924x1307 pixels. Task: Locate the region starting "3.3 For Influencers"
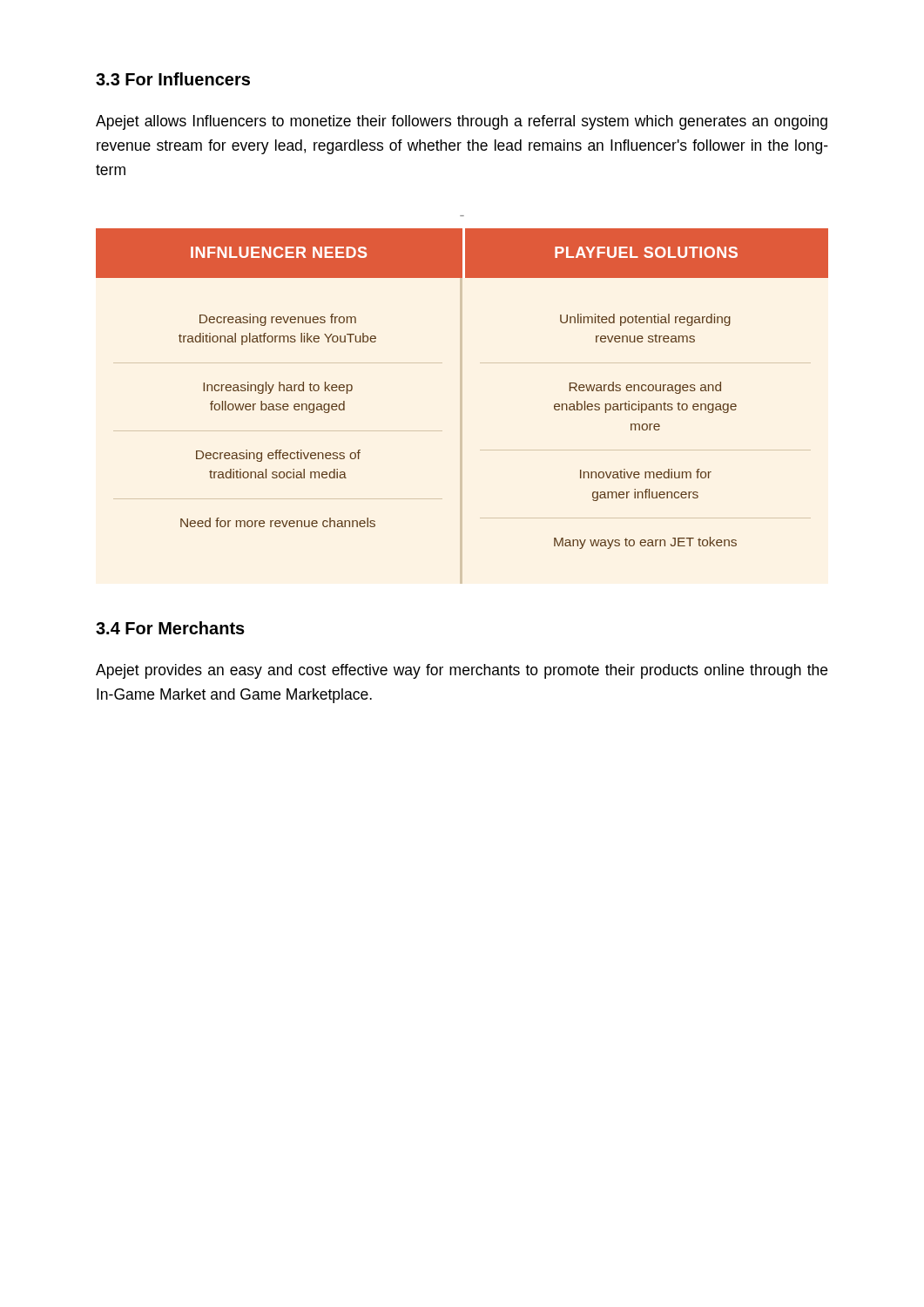point(173,79)
